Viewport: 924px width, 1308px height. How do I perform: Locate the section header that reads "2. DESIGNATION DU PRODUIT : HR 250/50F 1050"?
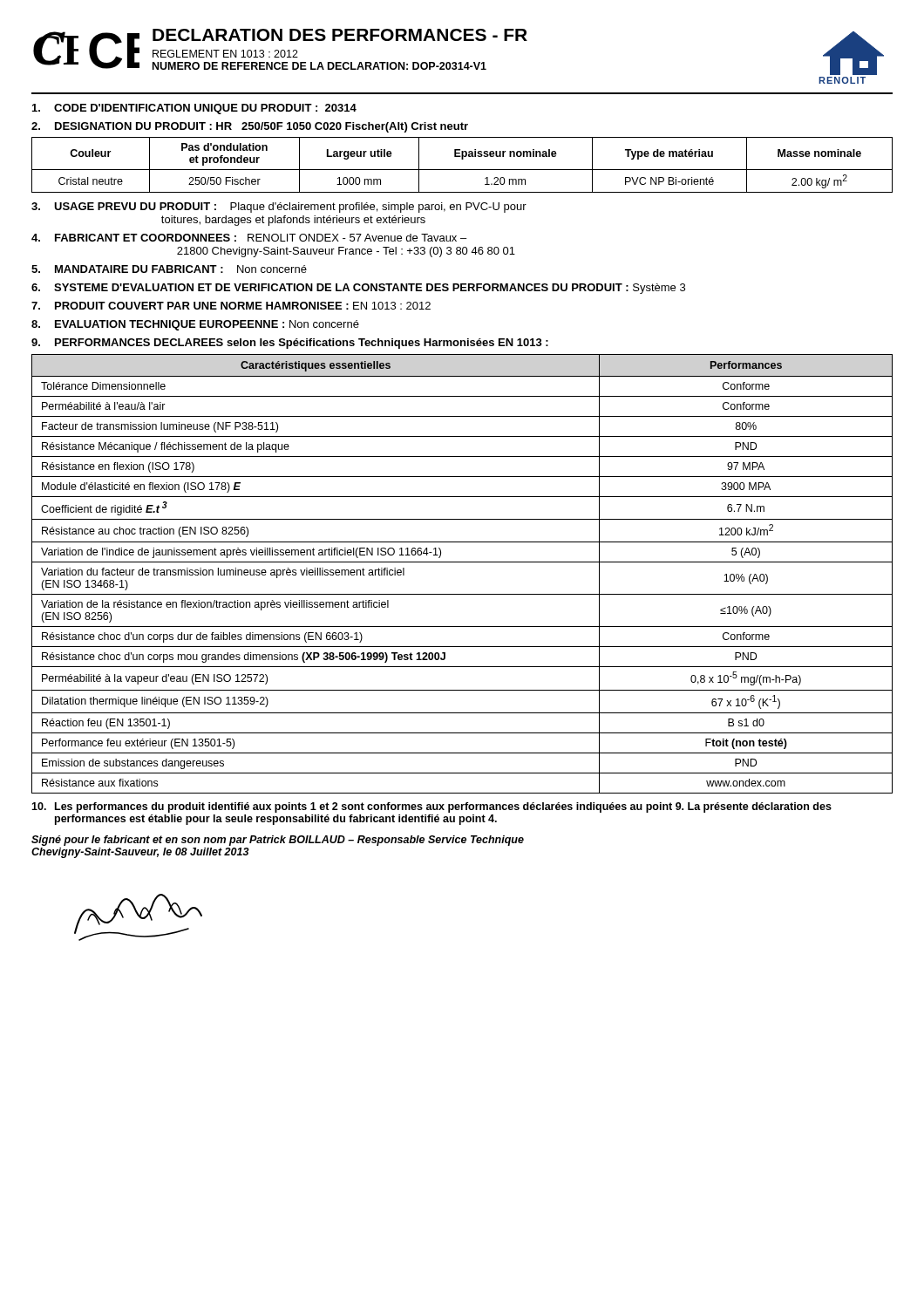[x=250, y=126]
